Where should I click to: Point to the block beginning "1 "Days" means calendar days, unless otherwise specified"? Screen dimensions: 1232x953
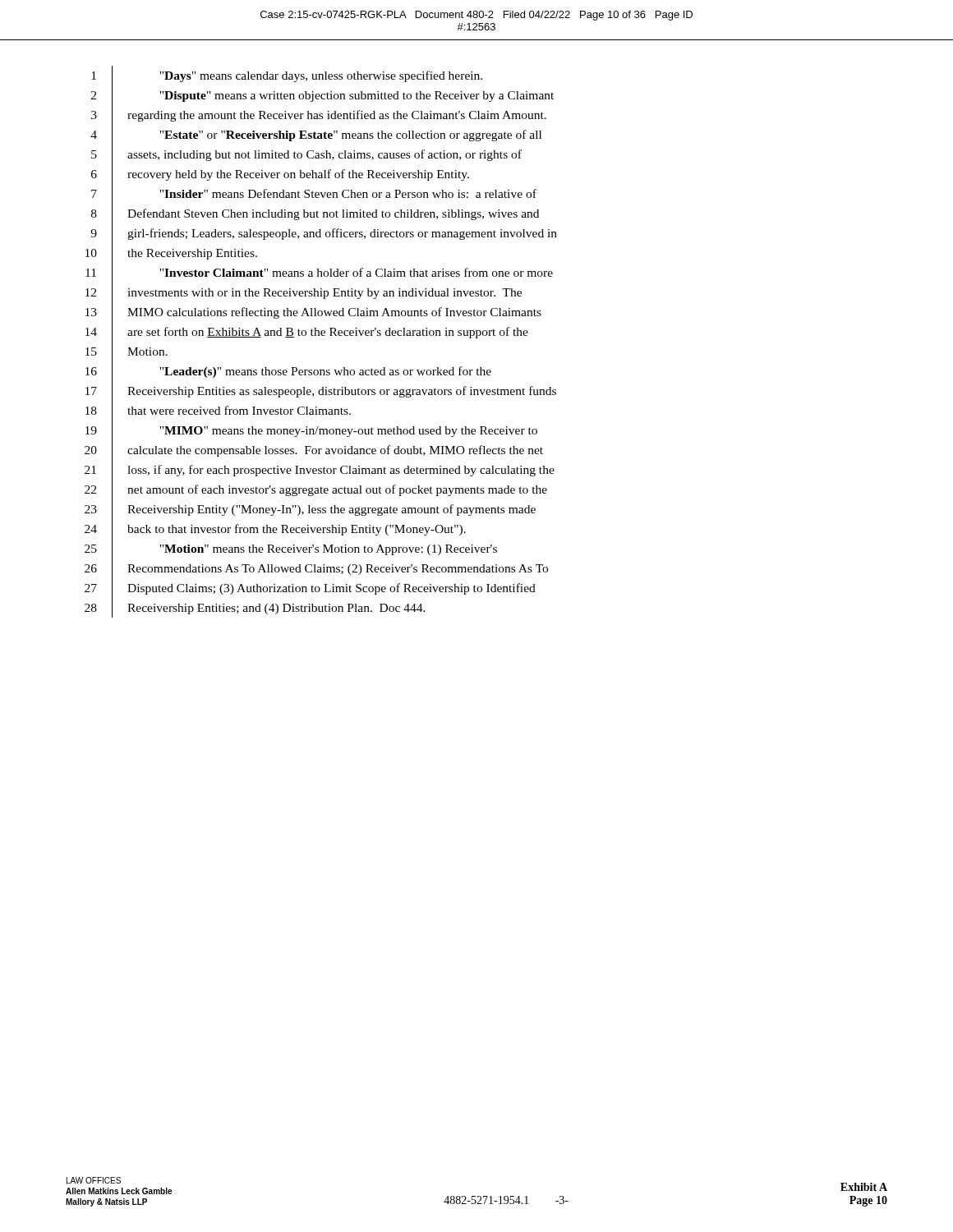[476, 76]
